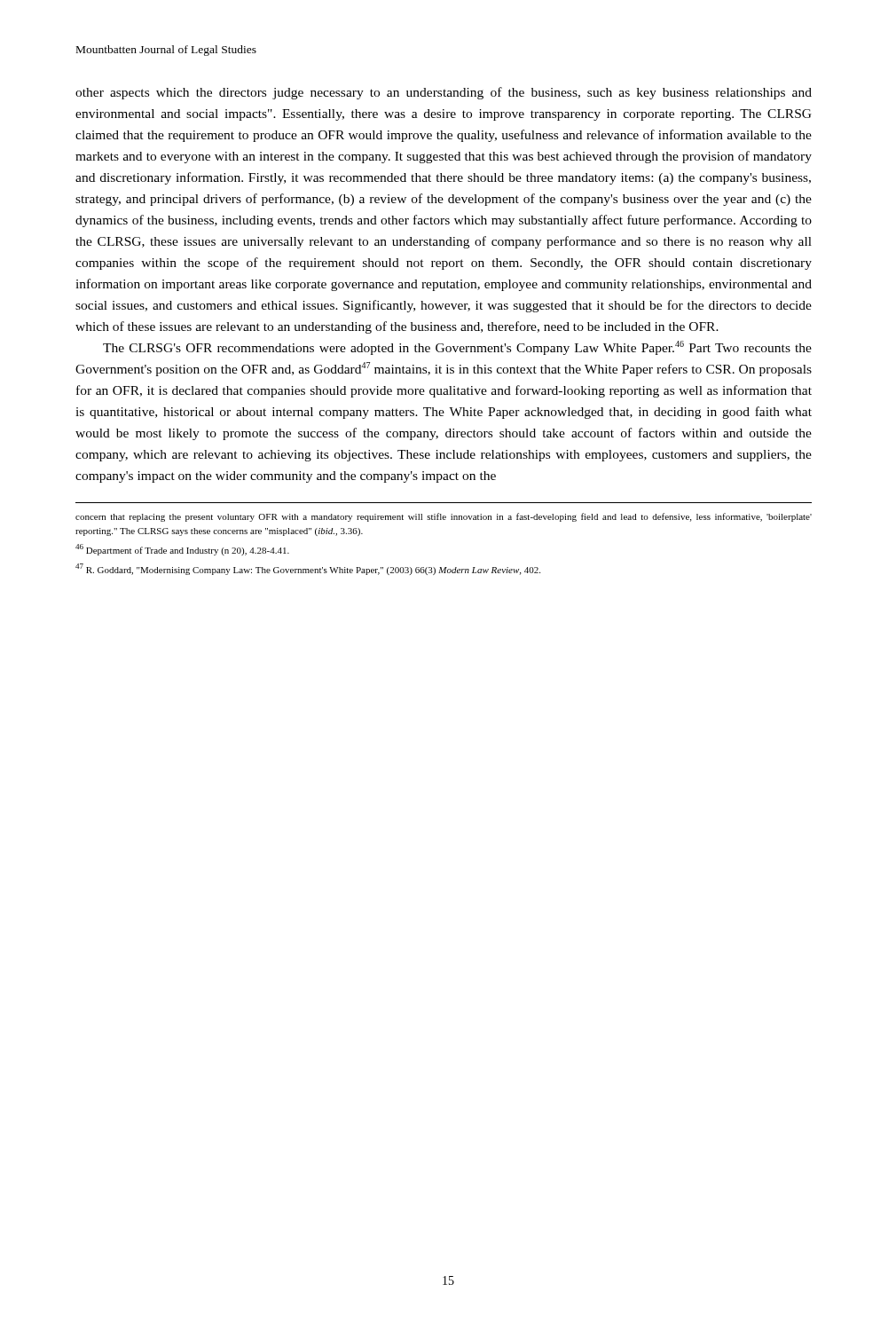Find the block on this page that starts "47 R. Goddard, "Modernising Company Law: The"

click(x=444, y=571)
